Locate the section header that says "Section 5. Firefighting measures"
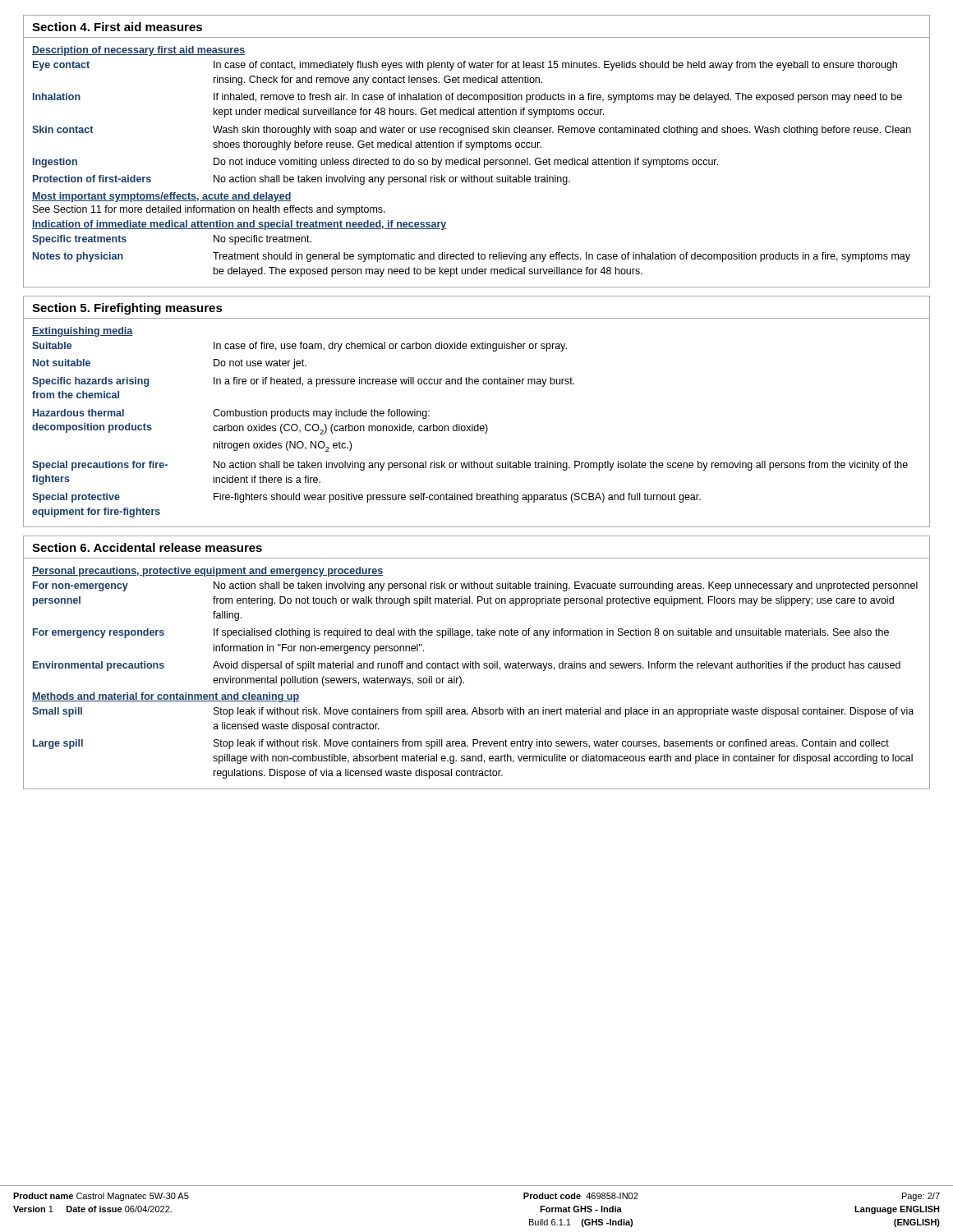Image resolution: width=953 pixels, height=1232 pixels. pyautogui.click(x=127, y=309)
